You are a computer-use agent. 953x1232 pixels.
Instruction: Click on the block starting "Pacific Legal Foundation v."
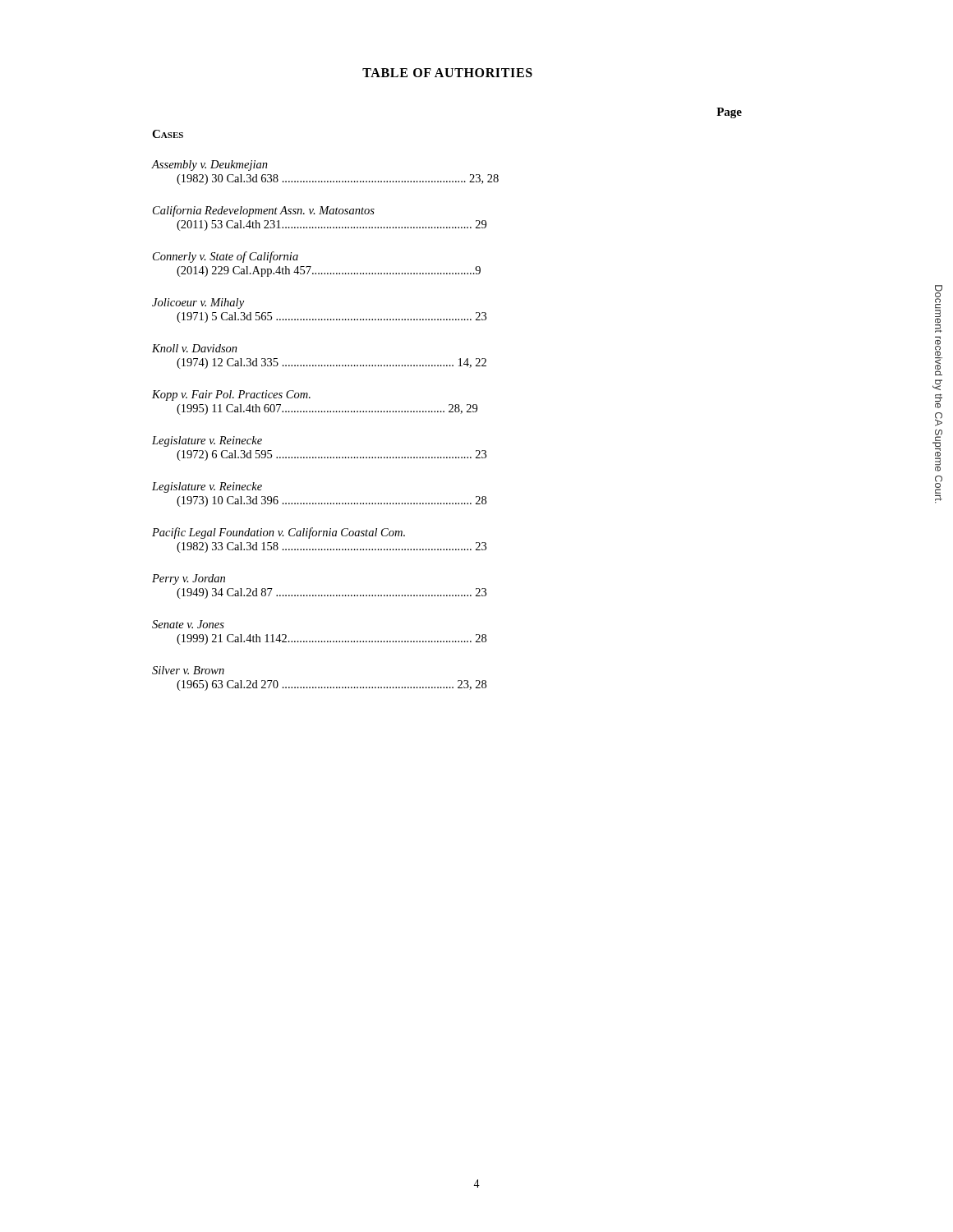tap(448, 540)
